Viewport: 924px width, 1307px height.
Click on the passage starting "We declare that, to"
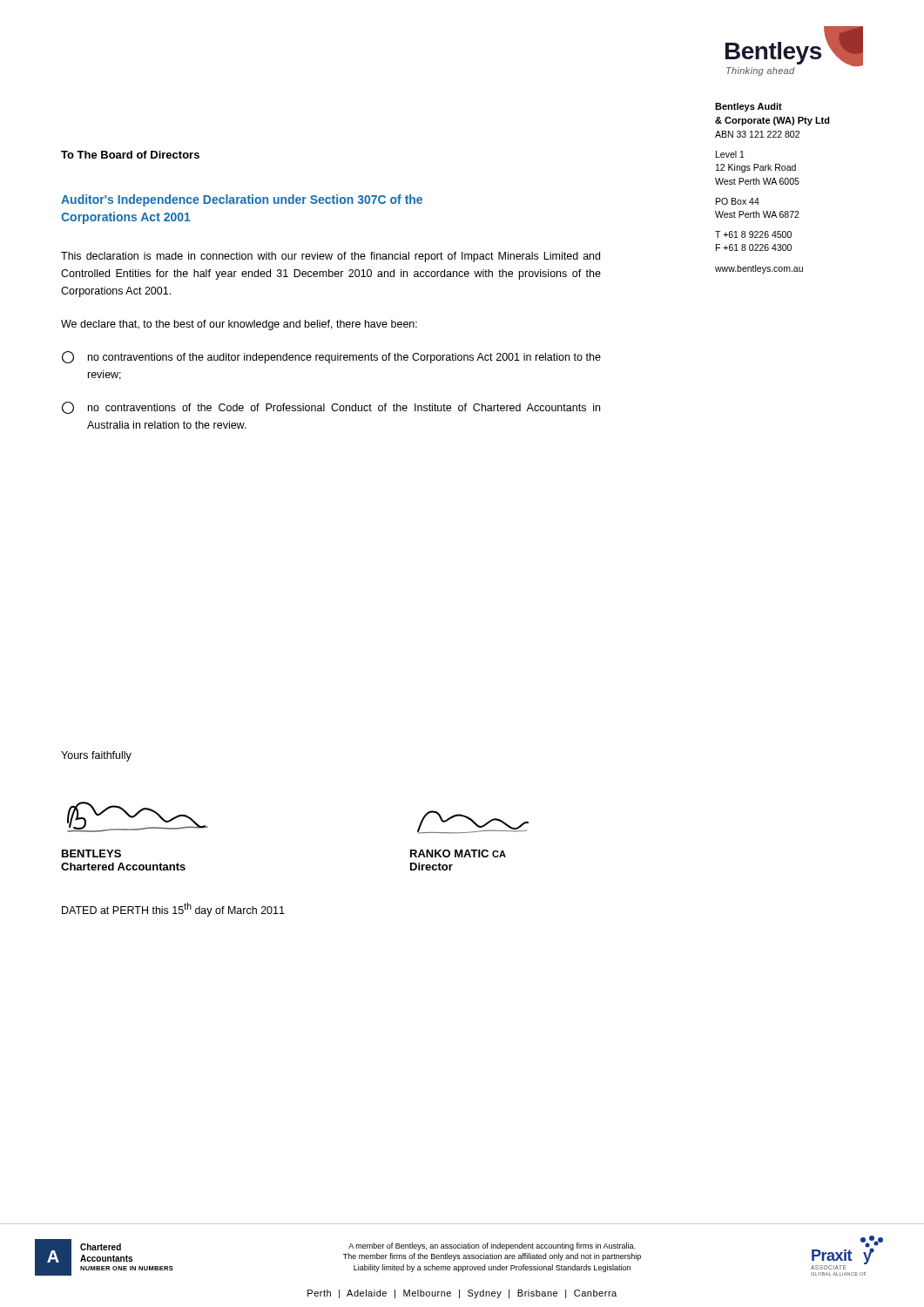pos(239,324)
